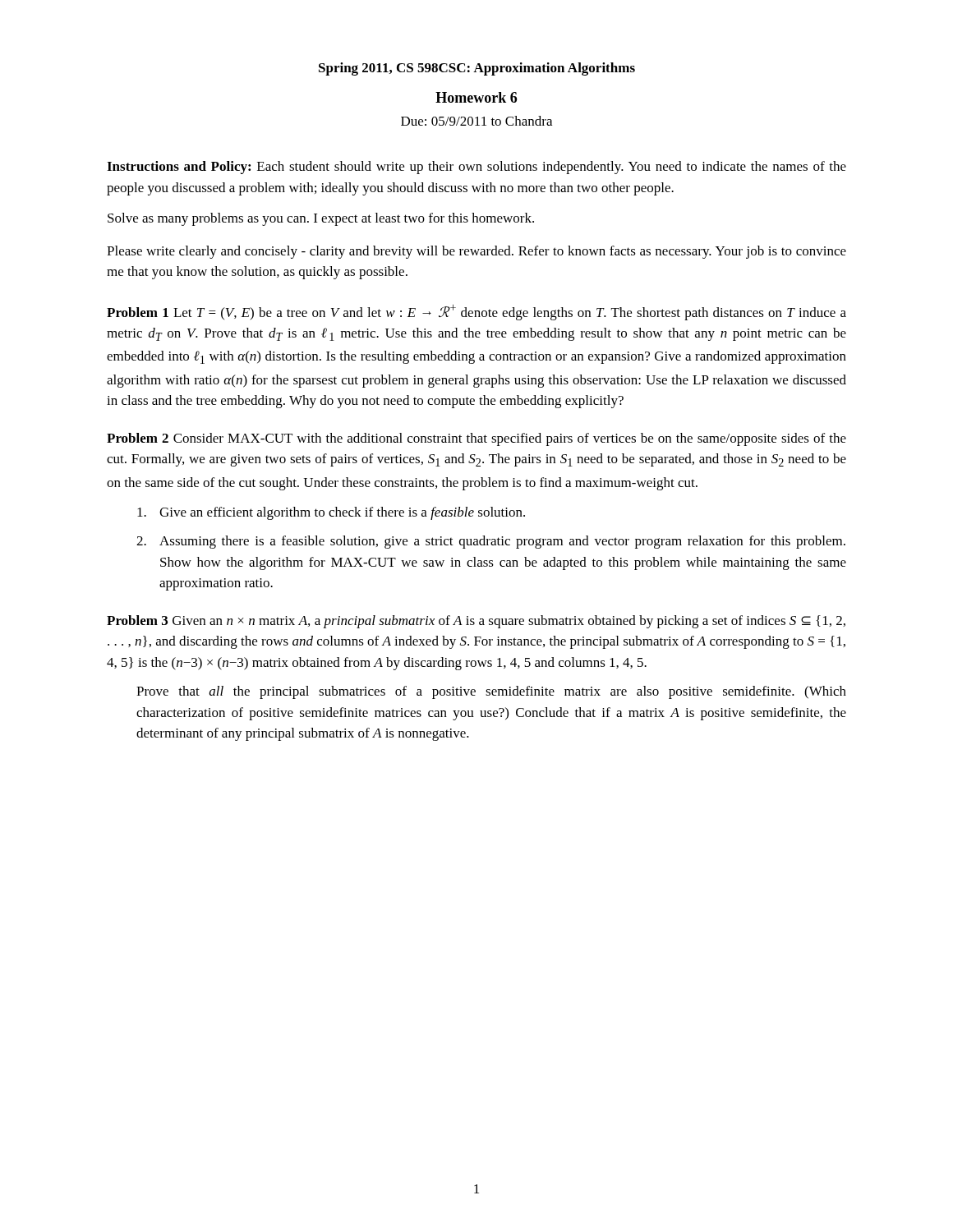Locate the text block with the text "Problem 3 Given an n × n"

point(476,641)
